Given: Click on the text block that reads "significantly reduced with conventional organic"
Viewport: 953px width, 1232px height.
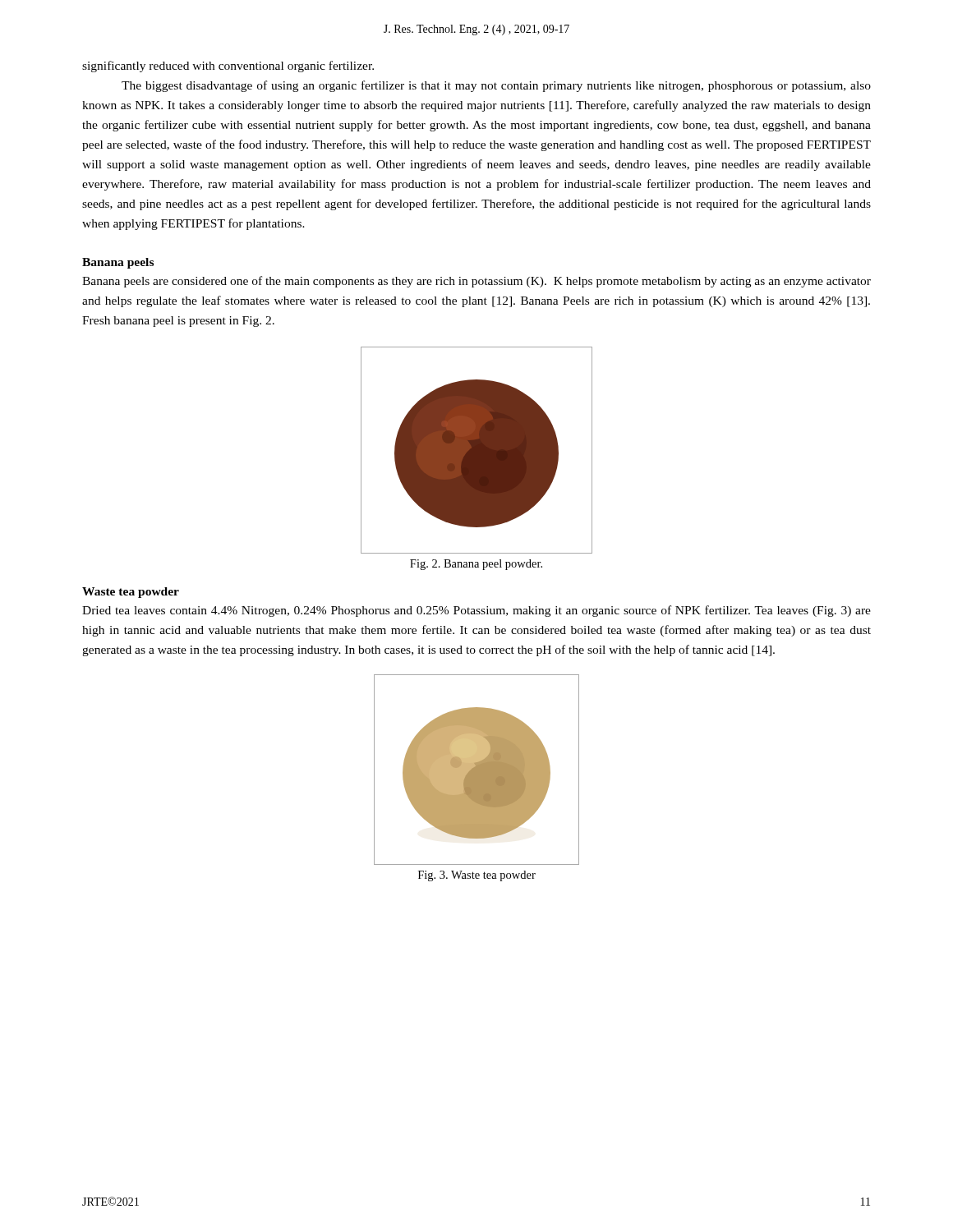Looking at the screenshot, I should 228,67.
